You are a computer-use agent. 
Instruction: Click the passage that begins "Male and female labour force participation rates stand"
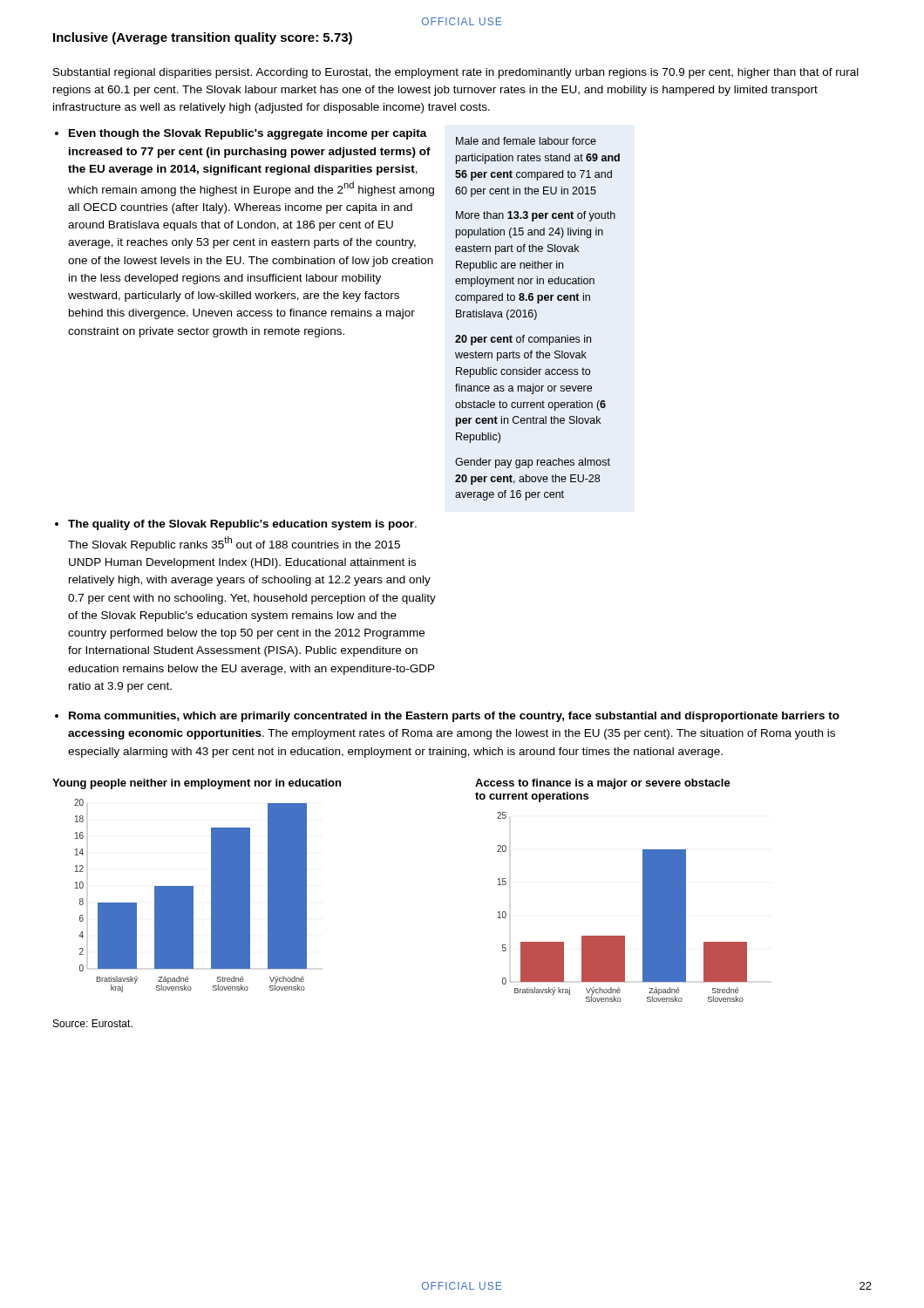click(538, 166)
